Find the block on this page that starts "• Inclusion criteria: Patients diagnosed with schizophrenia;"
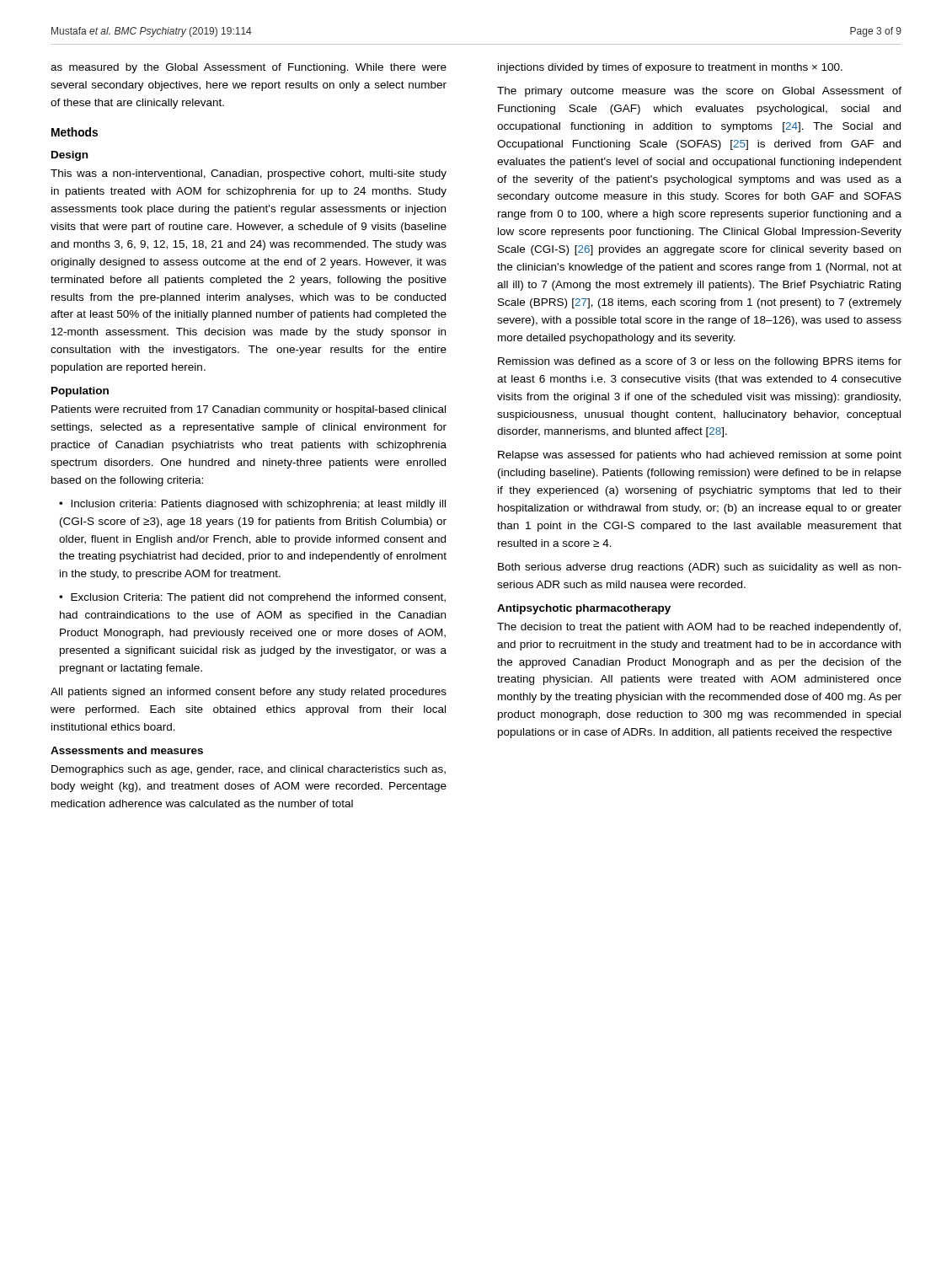952x1264 pixels. click(x=253, y=539)
